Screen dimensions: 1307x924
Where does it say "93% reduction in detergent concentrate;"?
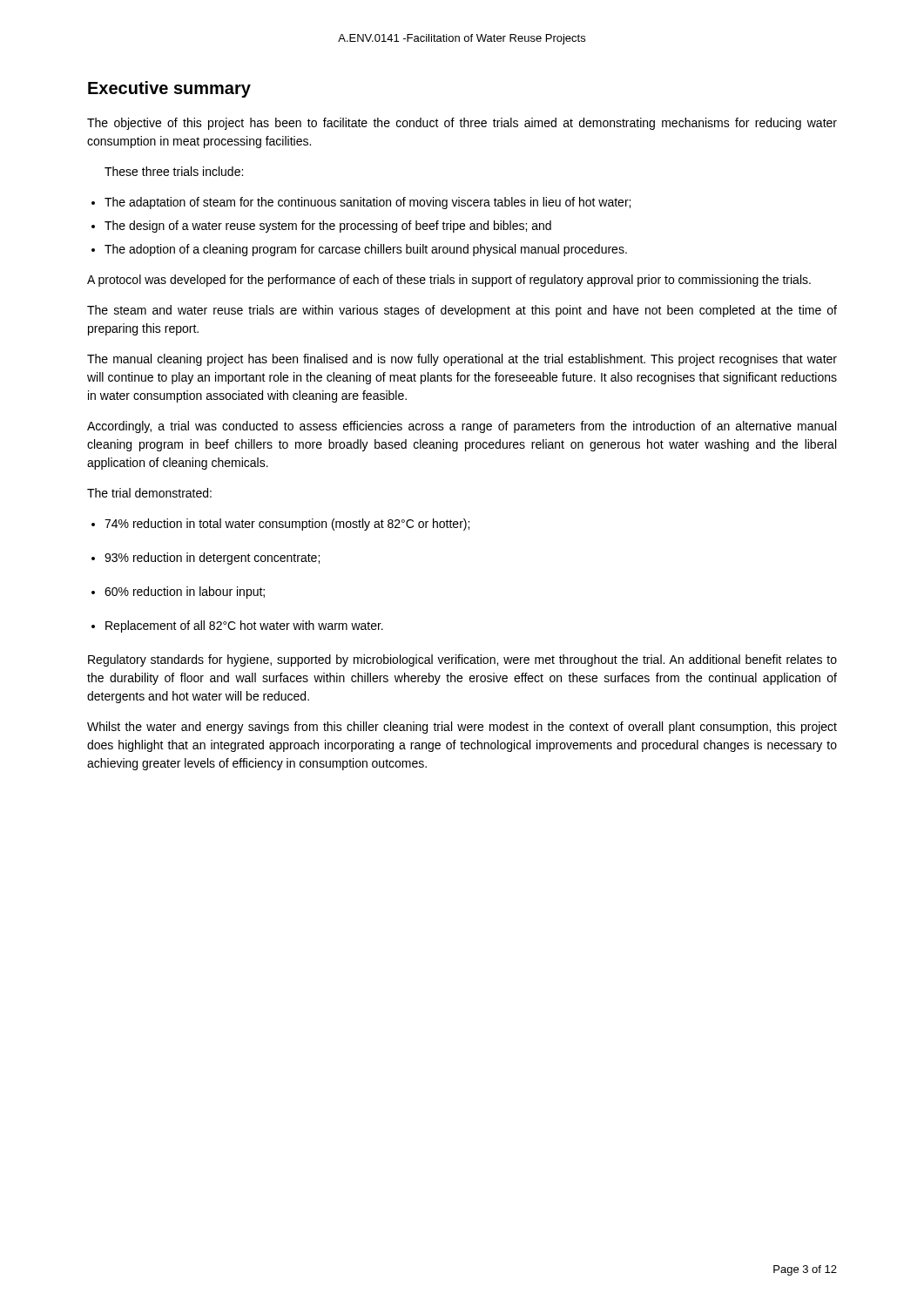click(213, 558)
